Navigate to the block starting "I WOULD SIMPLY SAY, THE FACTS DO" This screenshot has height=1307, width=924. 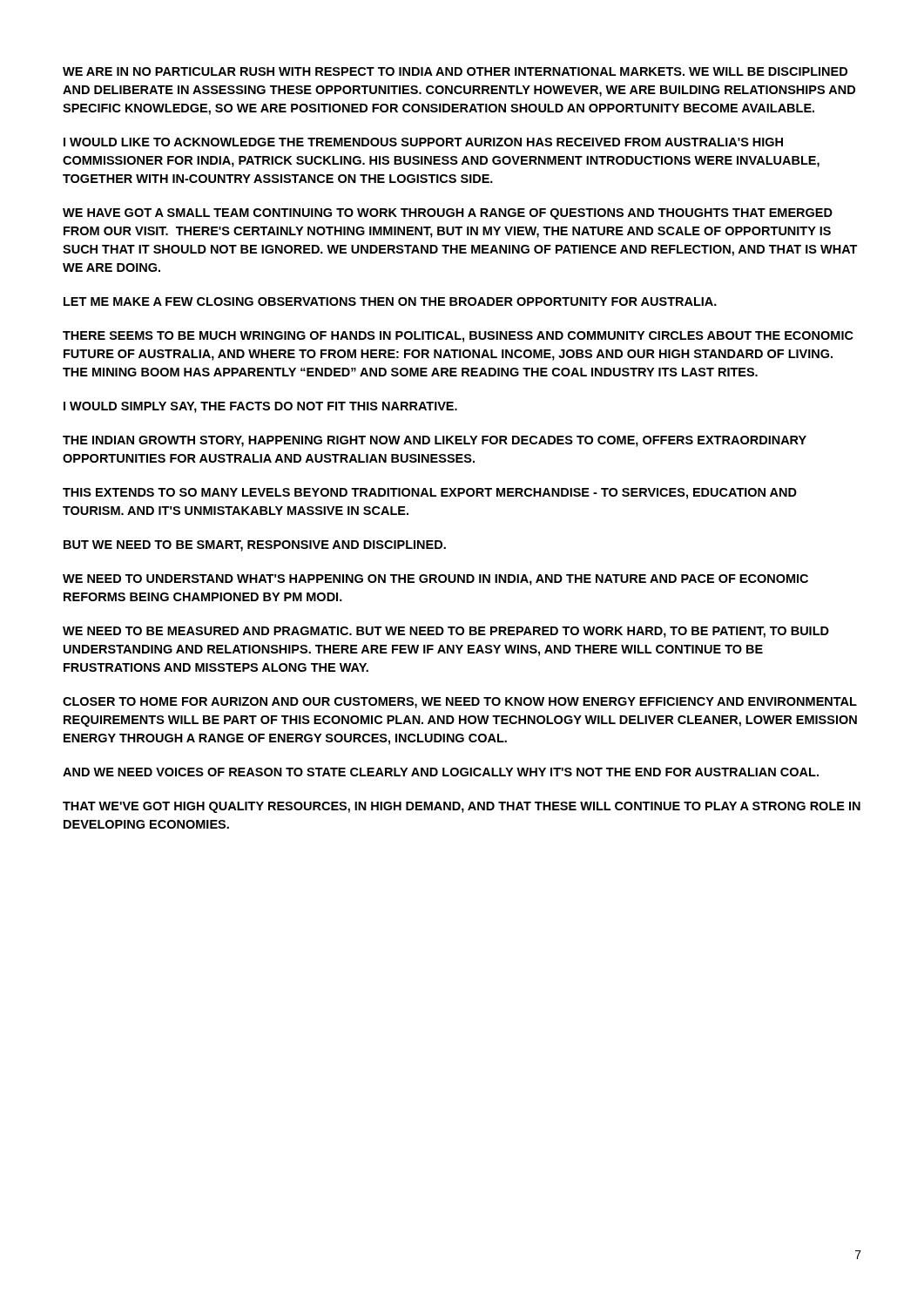(260, 406)
